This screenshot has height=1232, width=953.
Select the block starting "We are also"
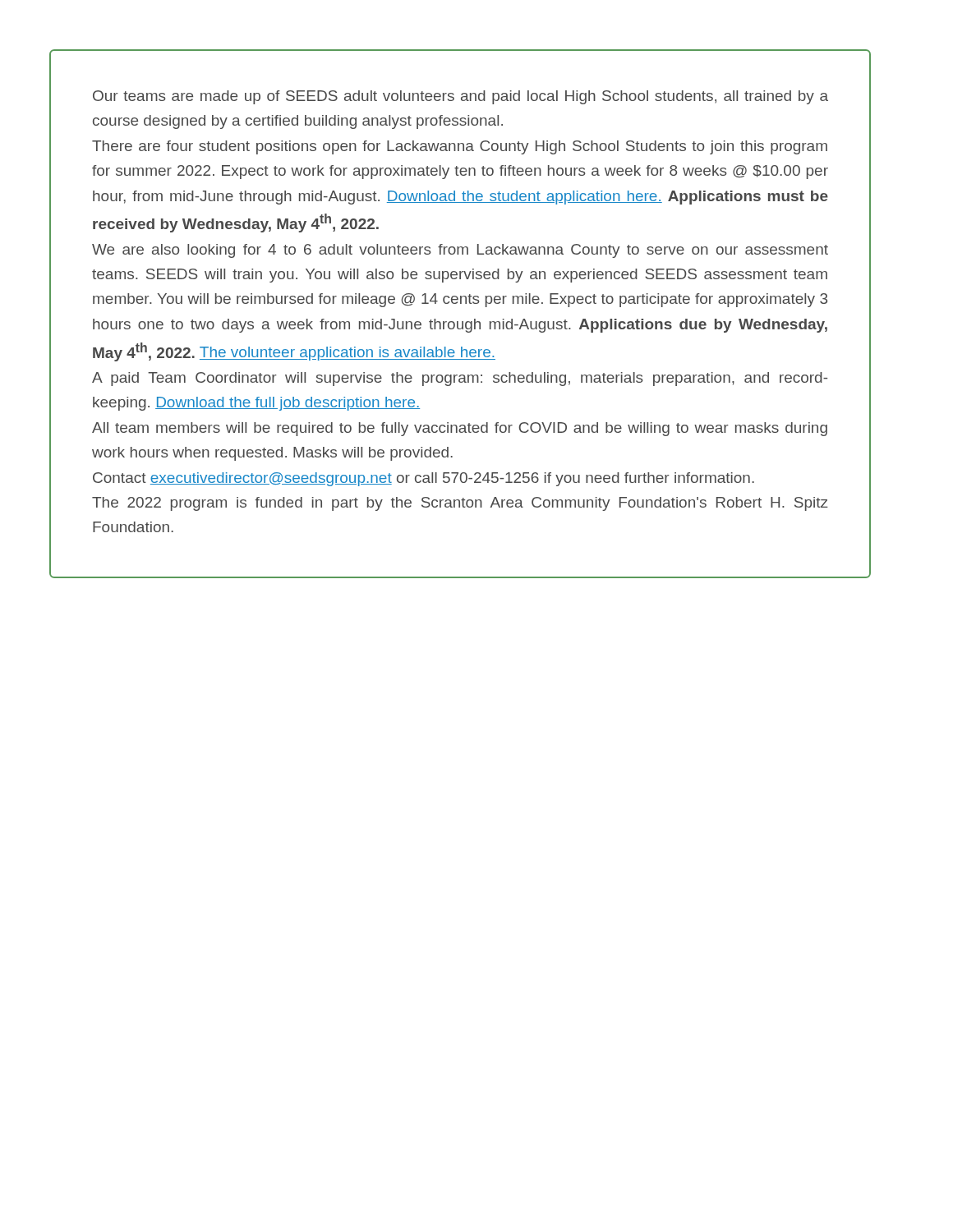point(460,301)
